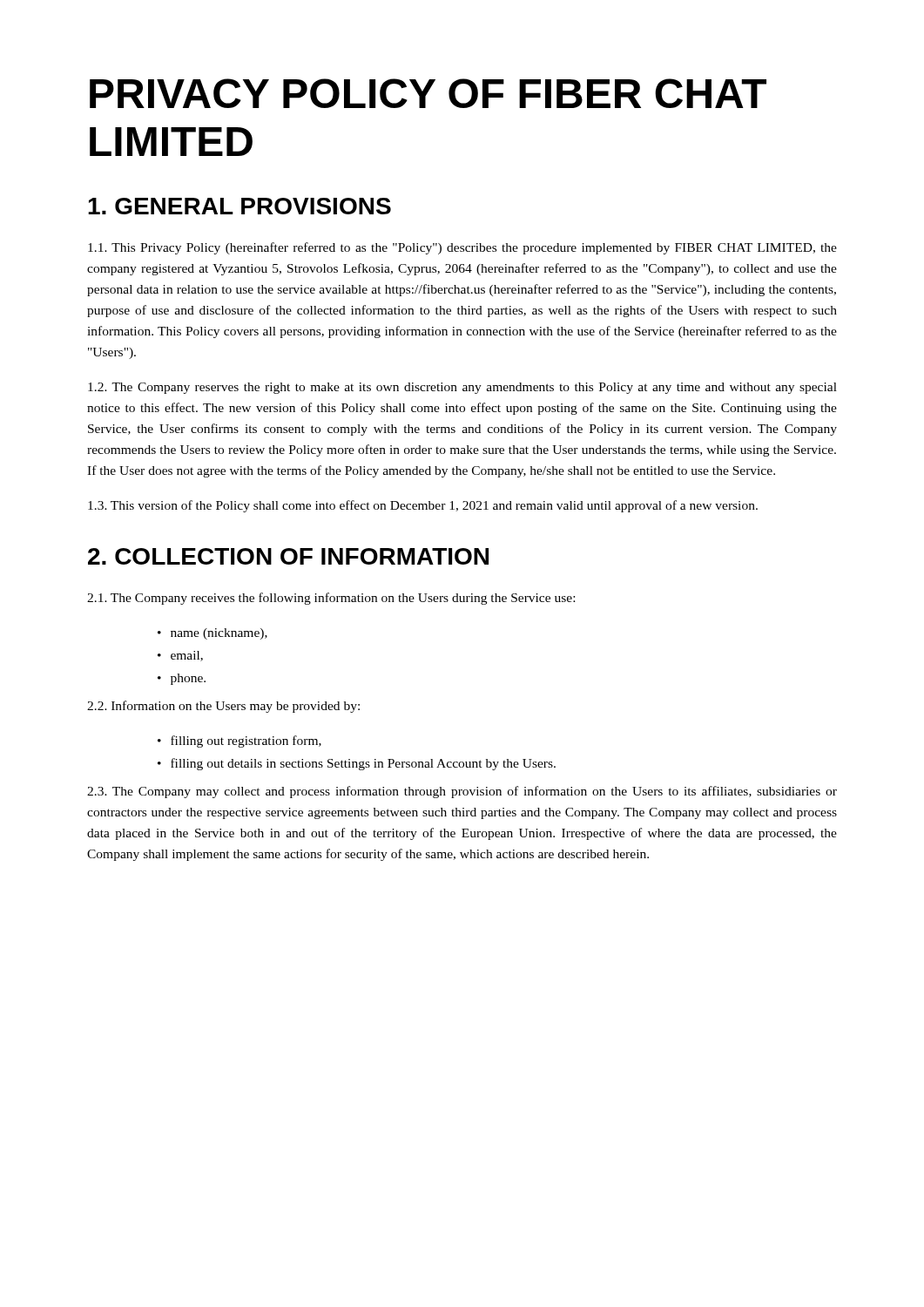Find the list item that says "•filling out details in sections Settings in Personal"
Image resolution: width=924 pixels, height=1307 pixels.
coord(357,763)
